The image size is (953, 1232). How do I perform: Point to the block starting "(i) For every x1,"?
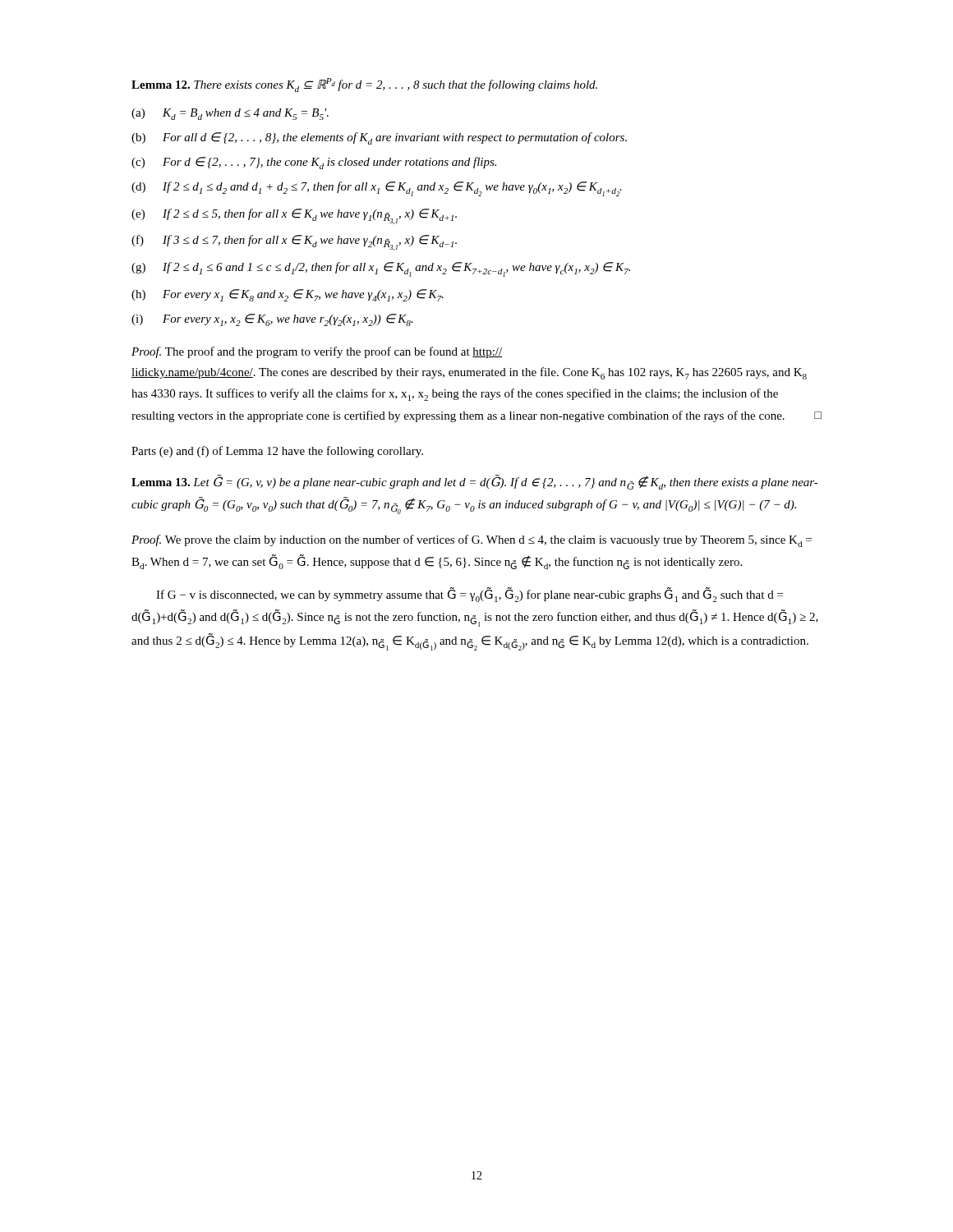coord(272,320)
